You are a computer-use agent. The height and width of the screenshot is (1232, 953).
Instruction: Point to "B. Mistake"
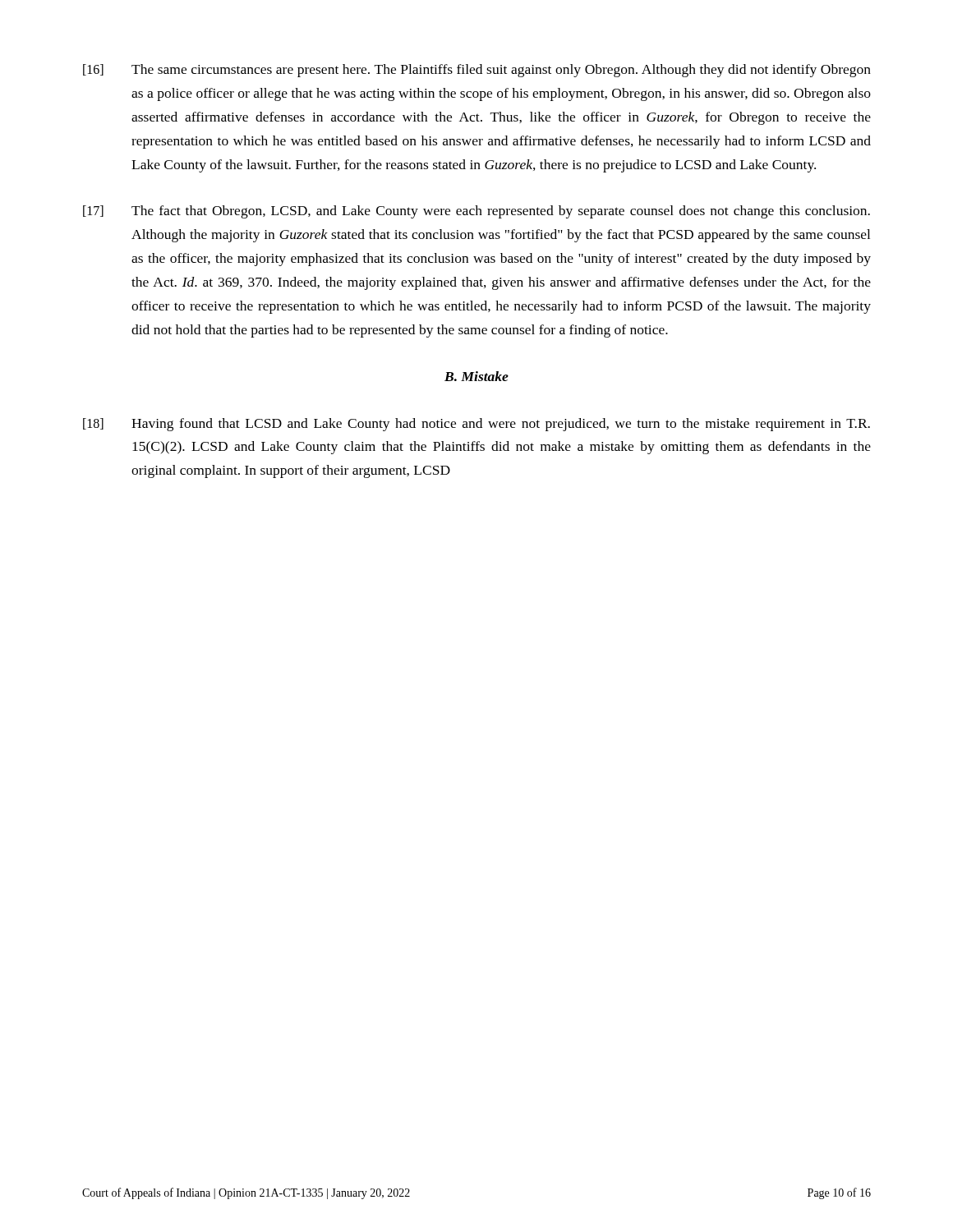click(476, 376)
